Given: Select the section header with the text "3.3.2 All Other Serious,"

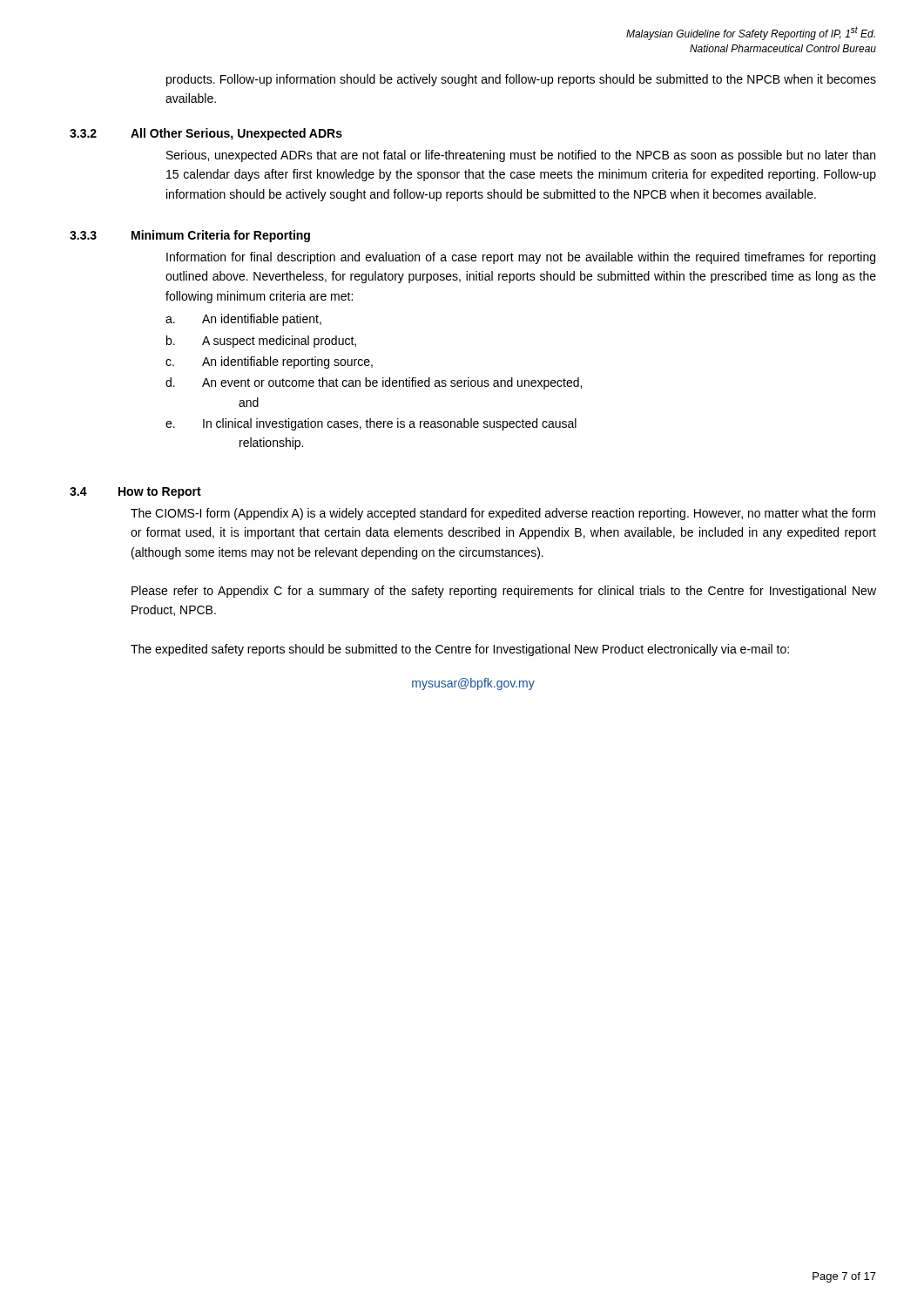Looking at the screenshot, I should (x=206, y=133).
